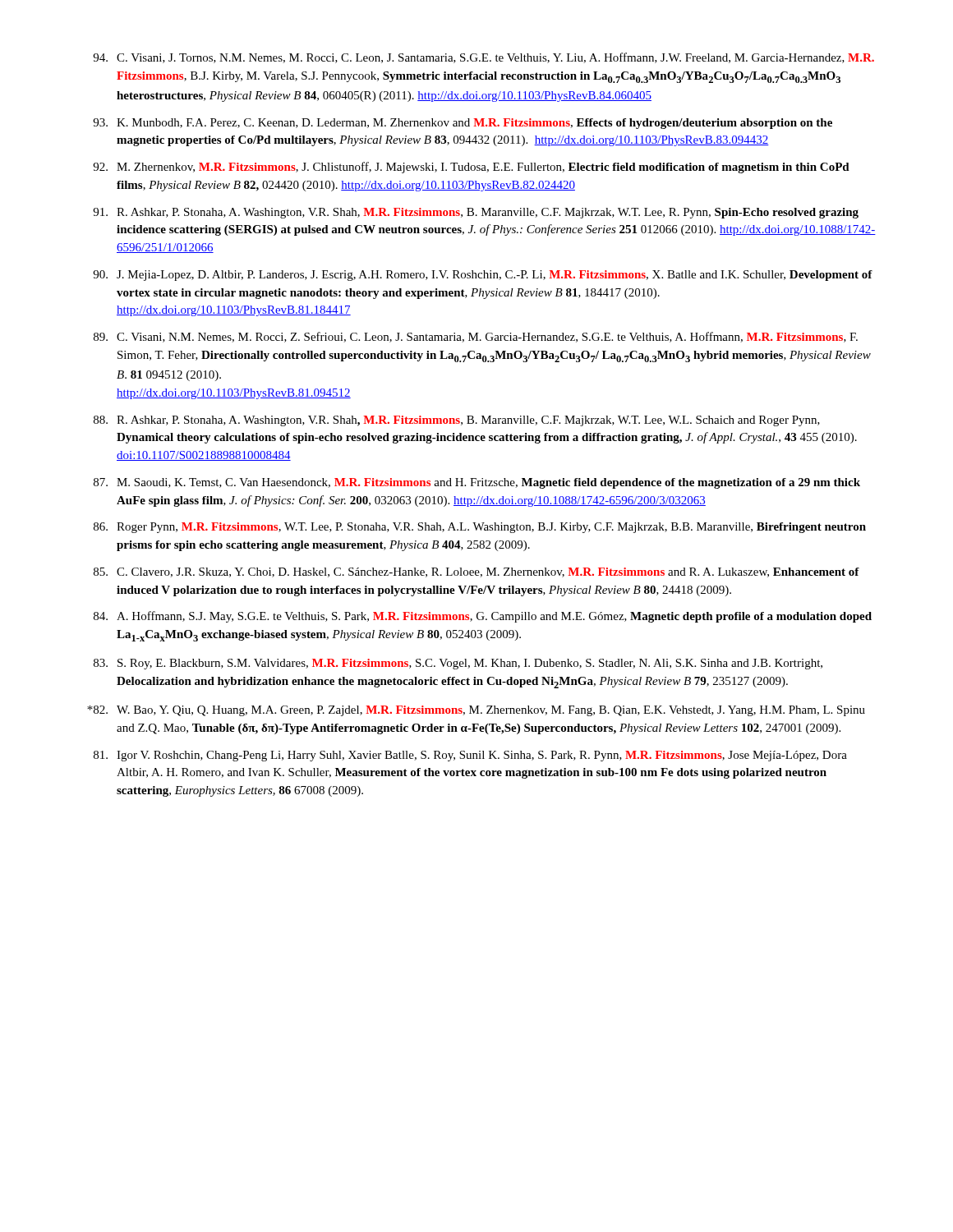Locate the block of text that opens with "94. C. Visani,"
This screenshot has height=1232, width=953.
pos(476,77)
